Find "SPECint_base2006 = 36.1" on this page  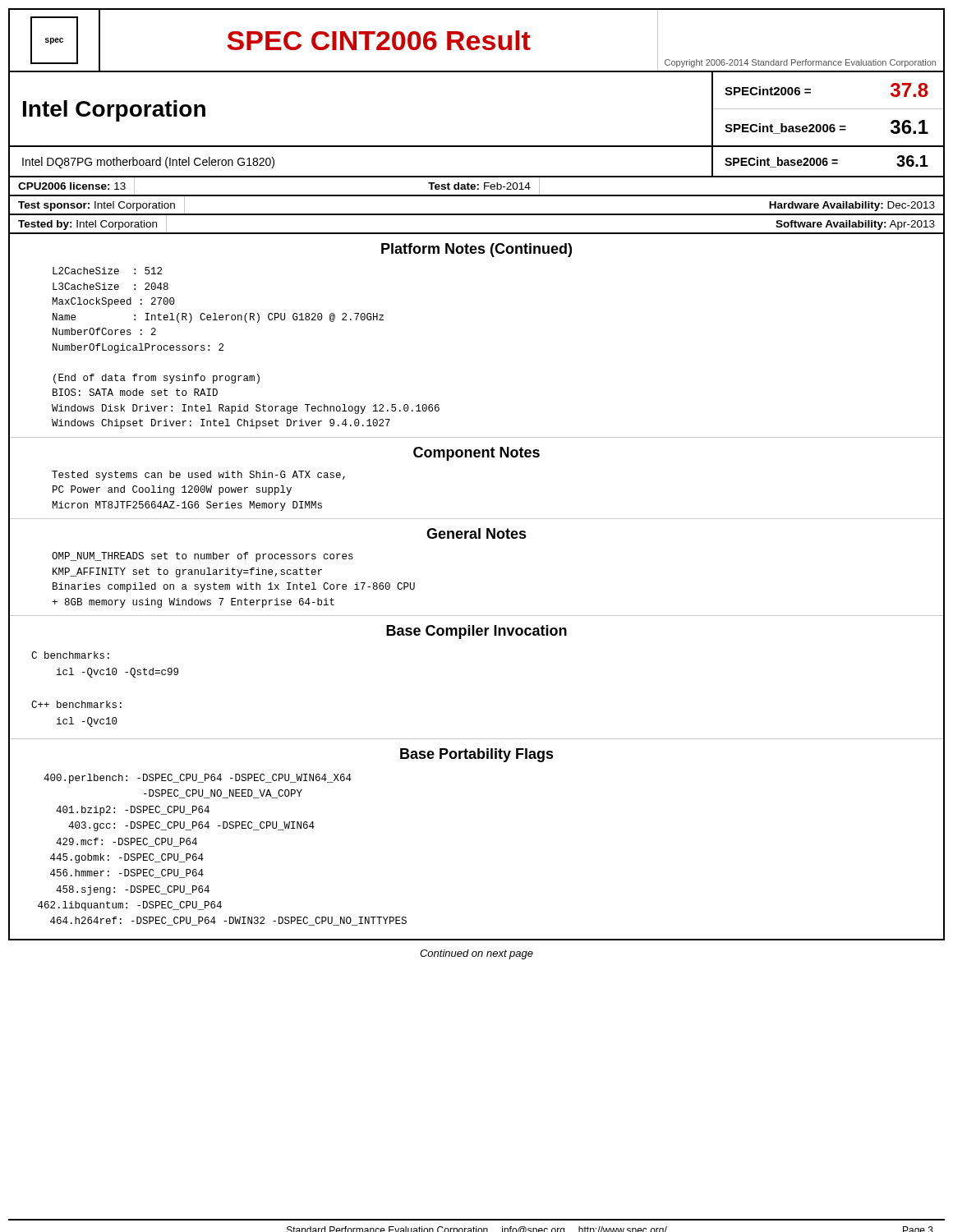click(x=828, y=127)
